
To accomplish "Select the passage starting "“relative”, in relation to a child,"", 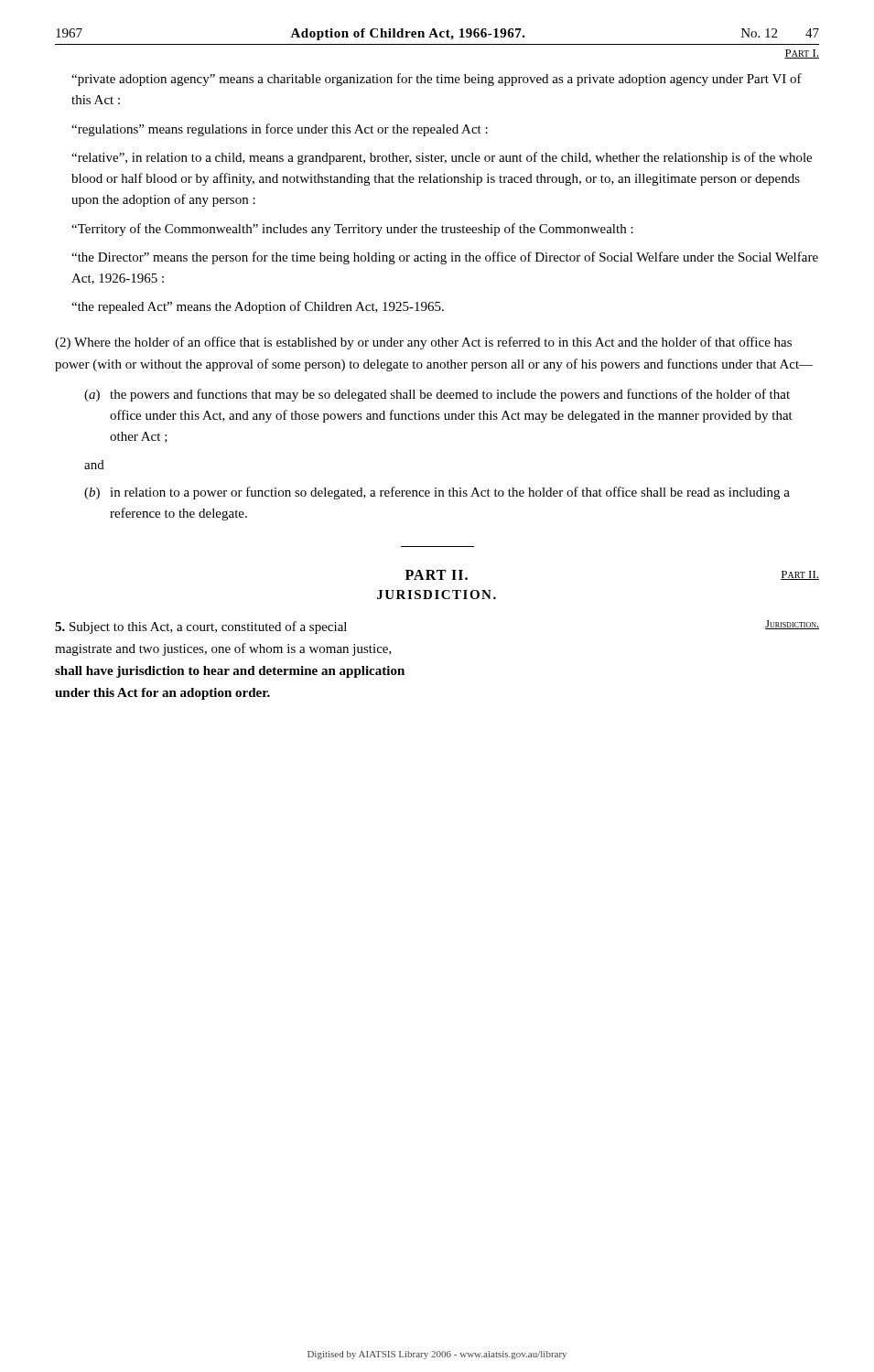I will tap(445, 179).
